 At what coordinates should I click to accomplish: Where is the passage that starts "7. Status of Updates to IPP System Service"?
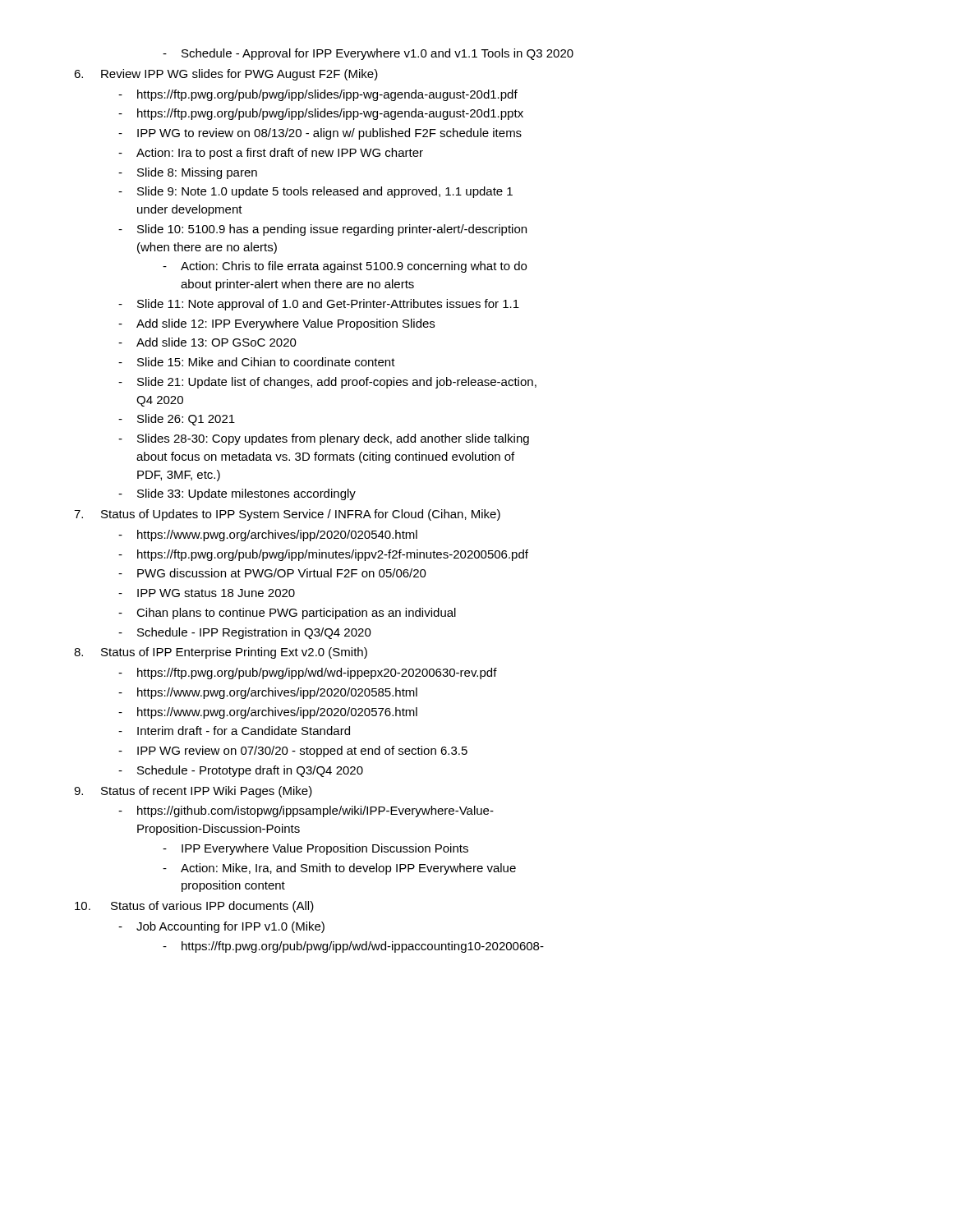point(287,514)
